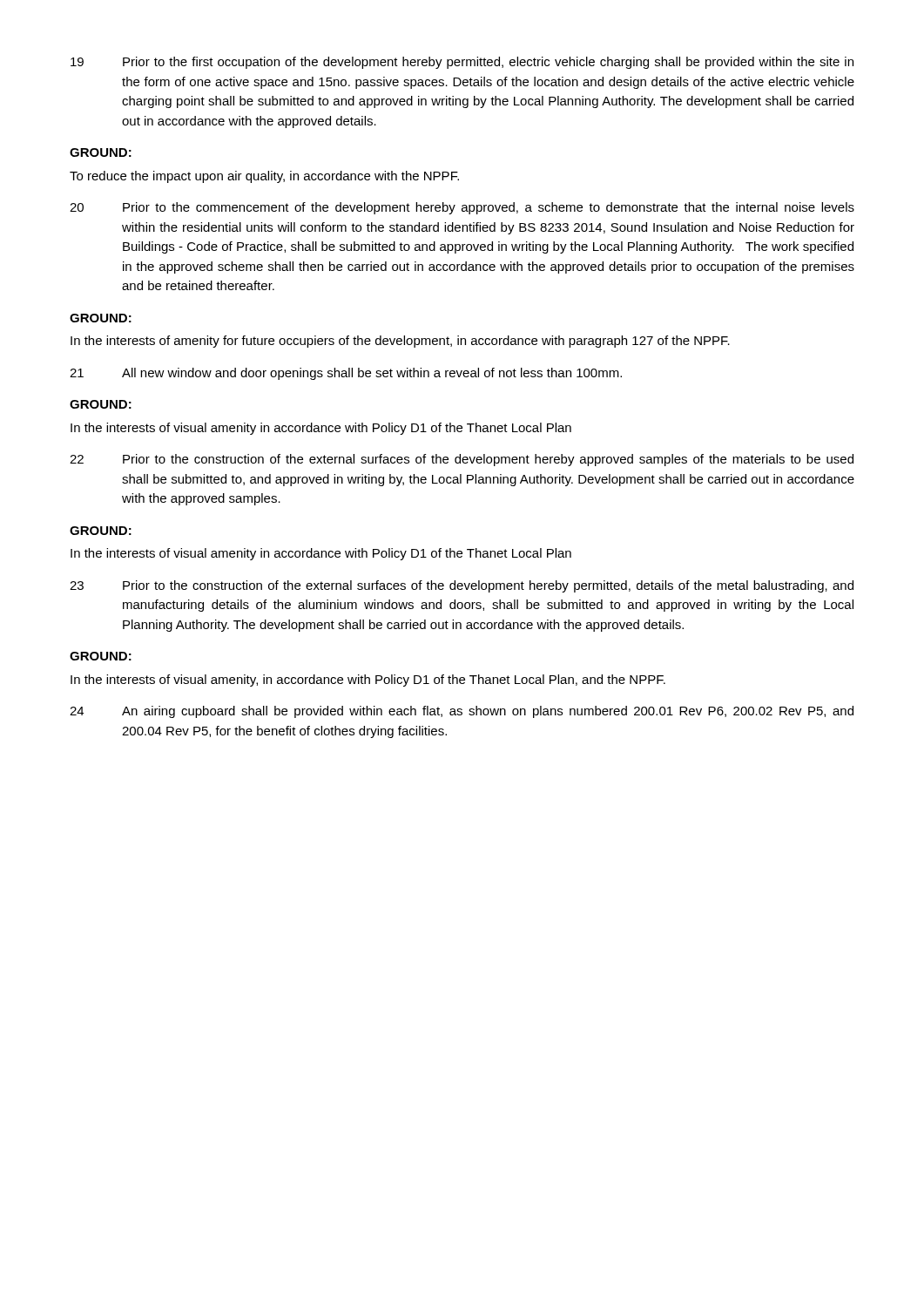Locate the block of text that opens with "19 Prior to the first occupation"
The image size is (924, 1307).
click(462, 91)
